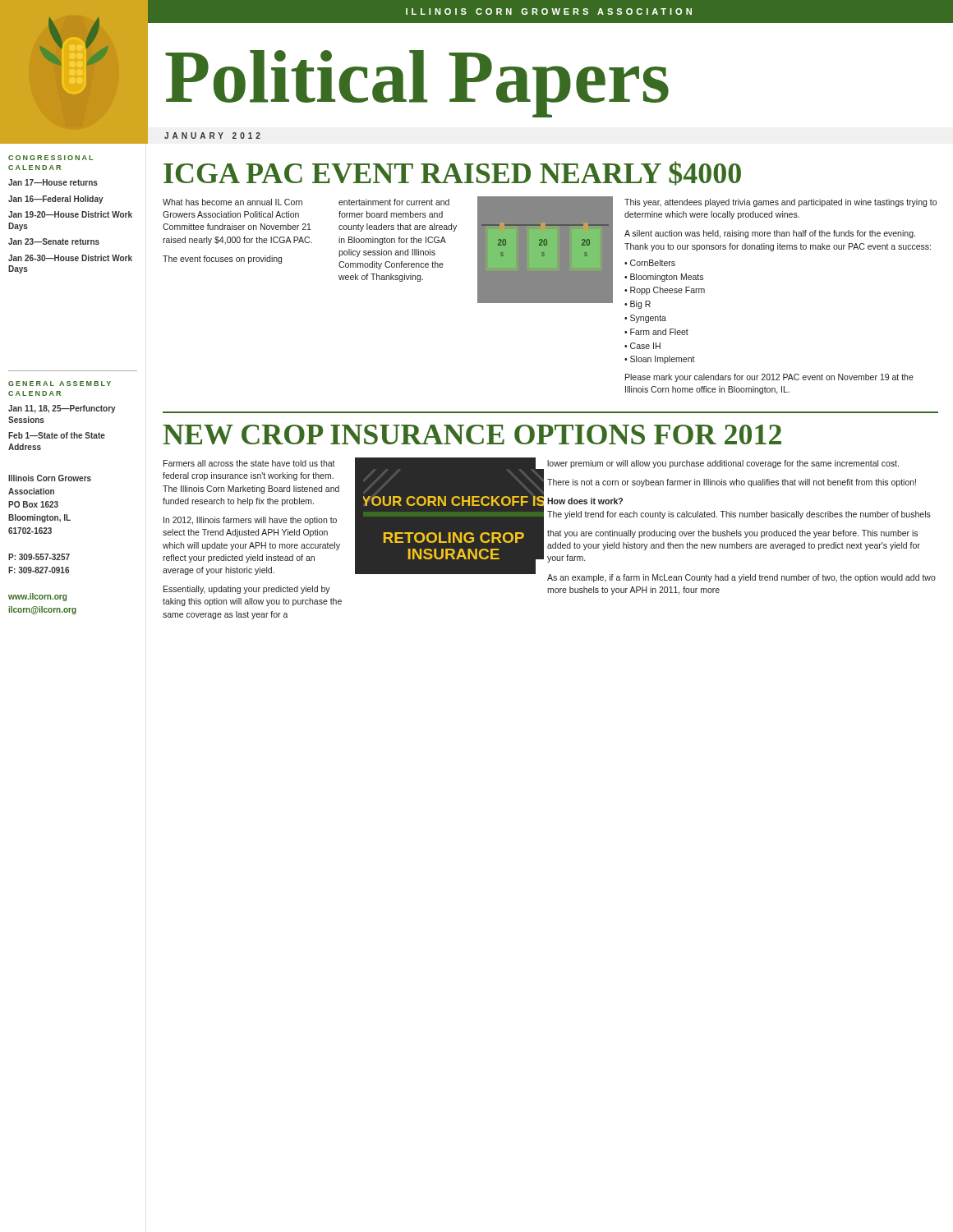Select the block starting "There is not a corn or soybean"
The height and width of the screenshot is (1232, 953).
(x=732, y=482)
